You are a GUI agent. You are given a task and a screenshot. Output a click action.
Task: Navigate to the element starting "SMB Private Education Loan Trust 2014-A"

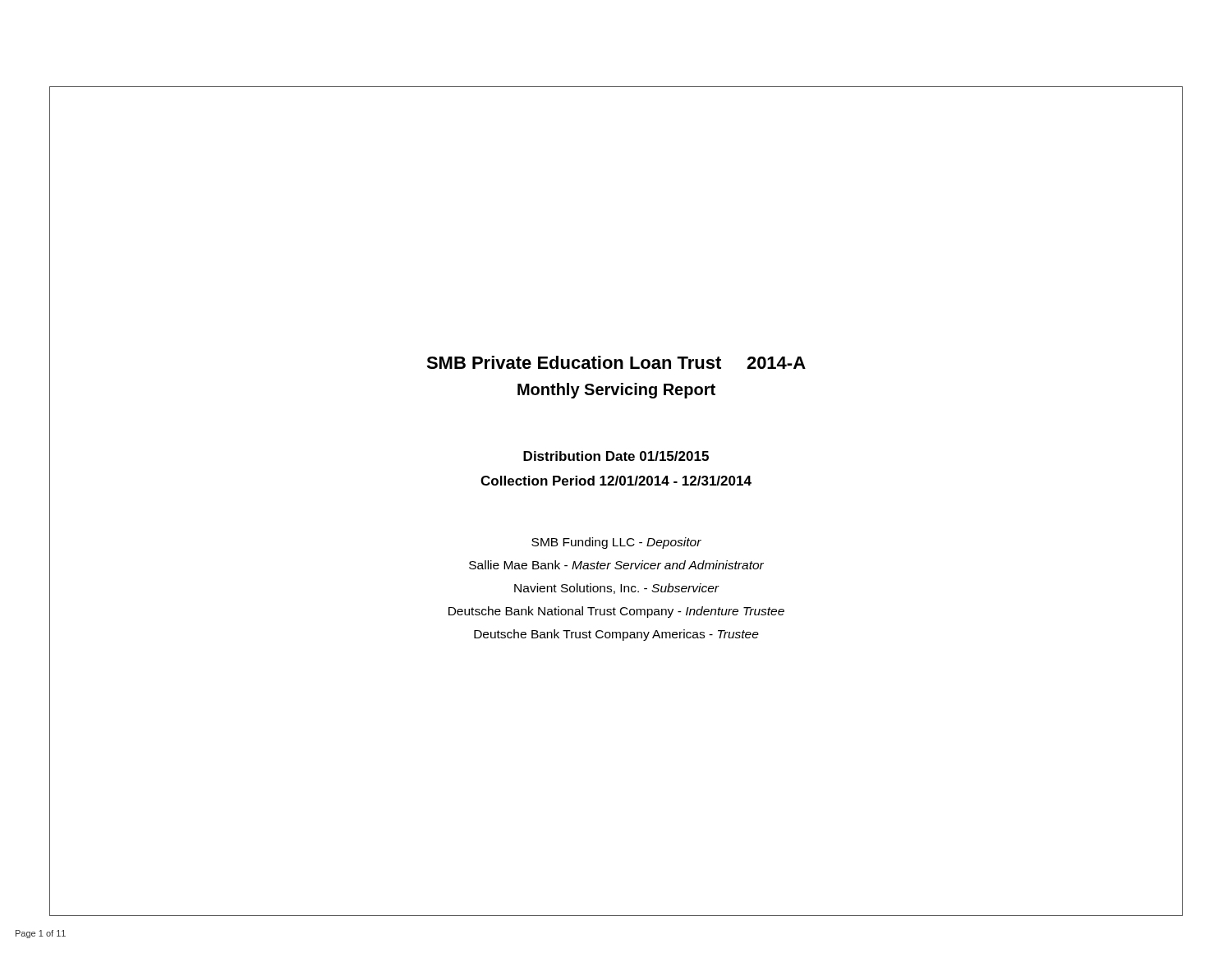point(616,363)
